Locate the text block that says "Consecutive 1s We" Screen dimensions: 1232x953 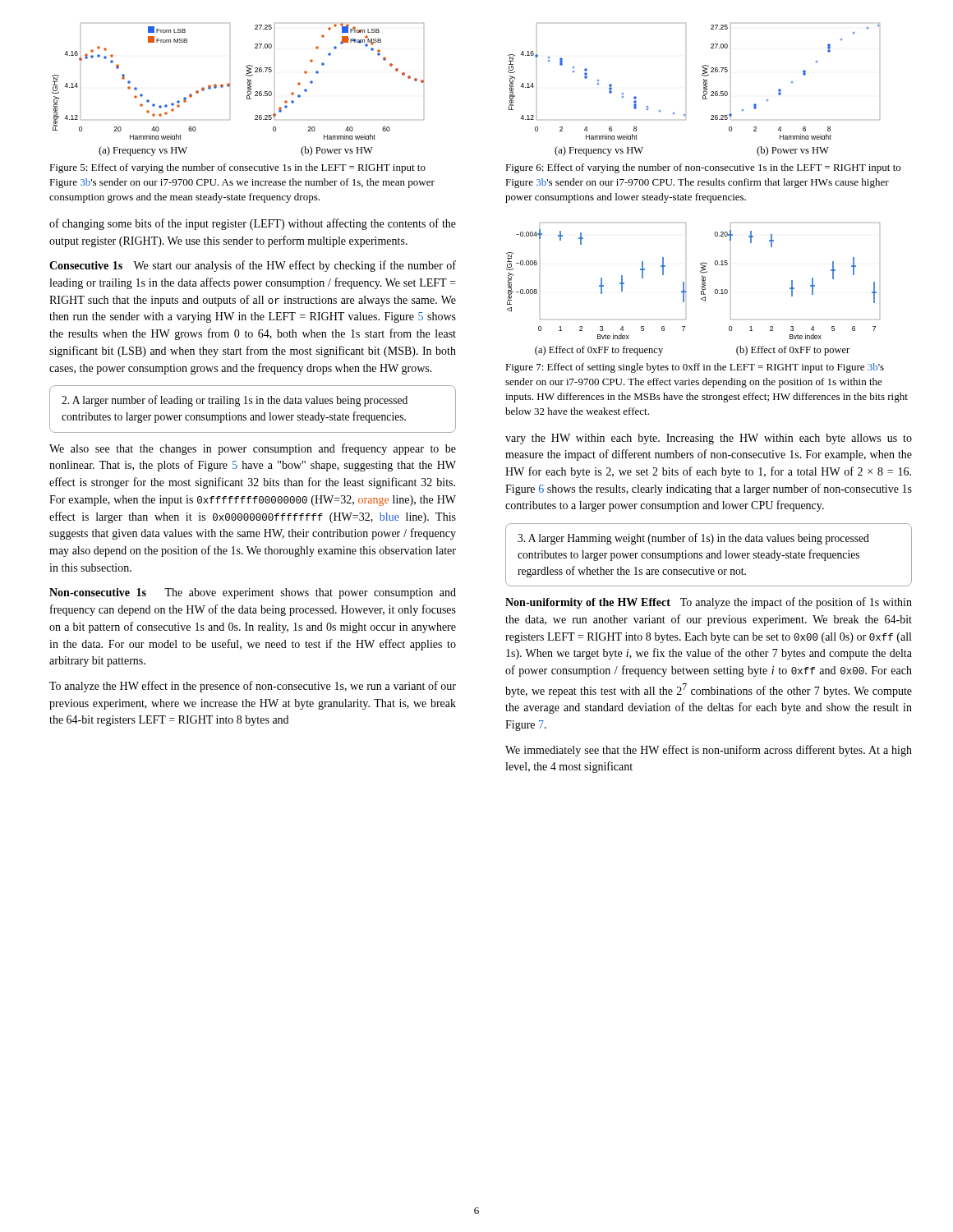pyautogui.click(x=253, y=317)
